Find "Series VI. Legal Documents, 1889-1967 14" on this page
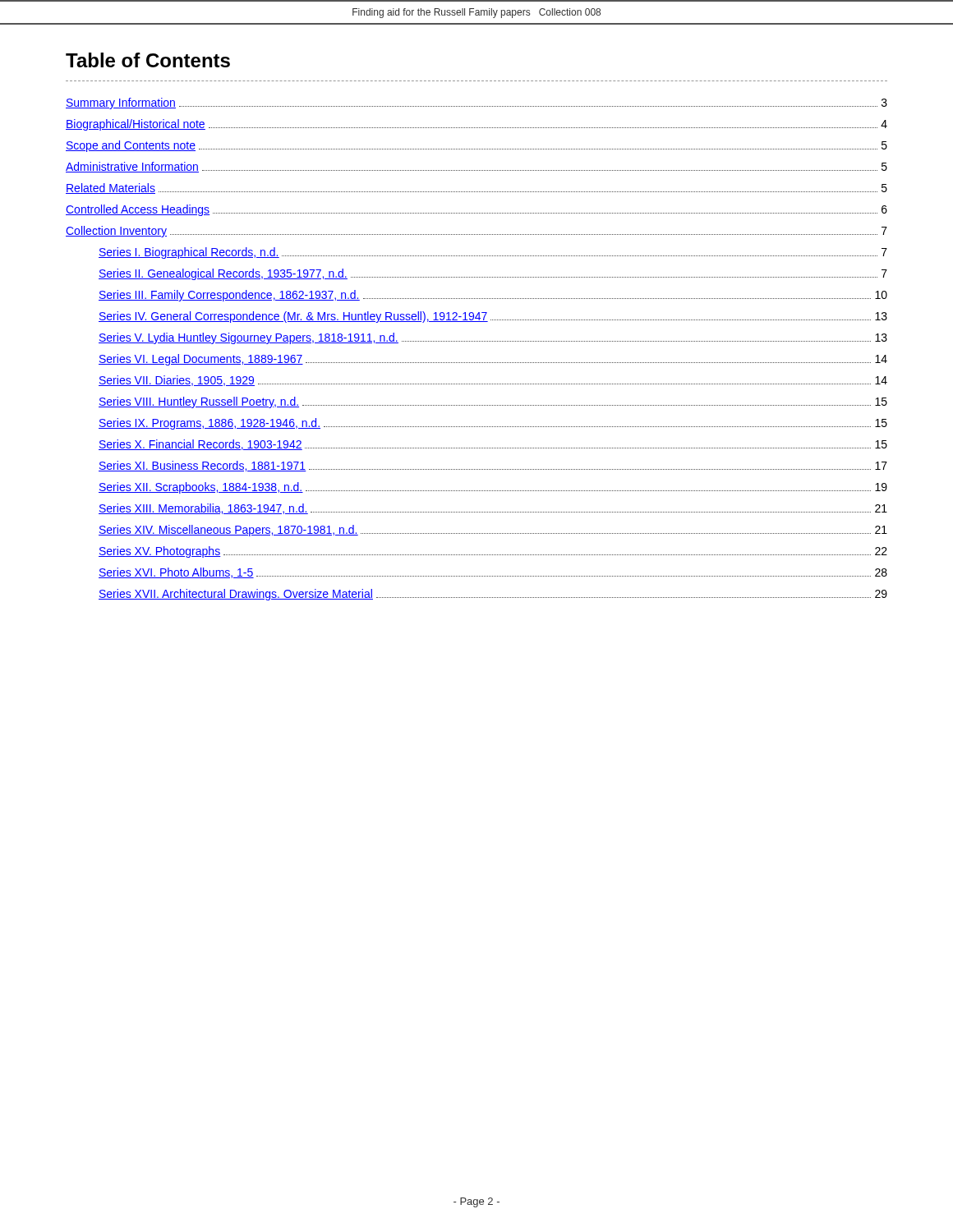 [493, 359]
